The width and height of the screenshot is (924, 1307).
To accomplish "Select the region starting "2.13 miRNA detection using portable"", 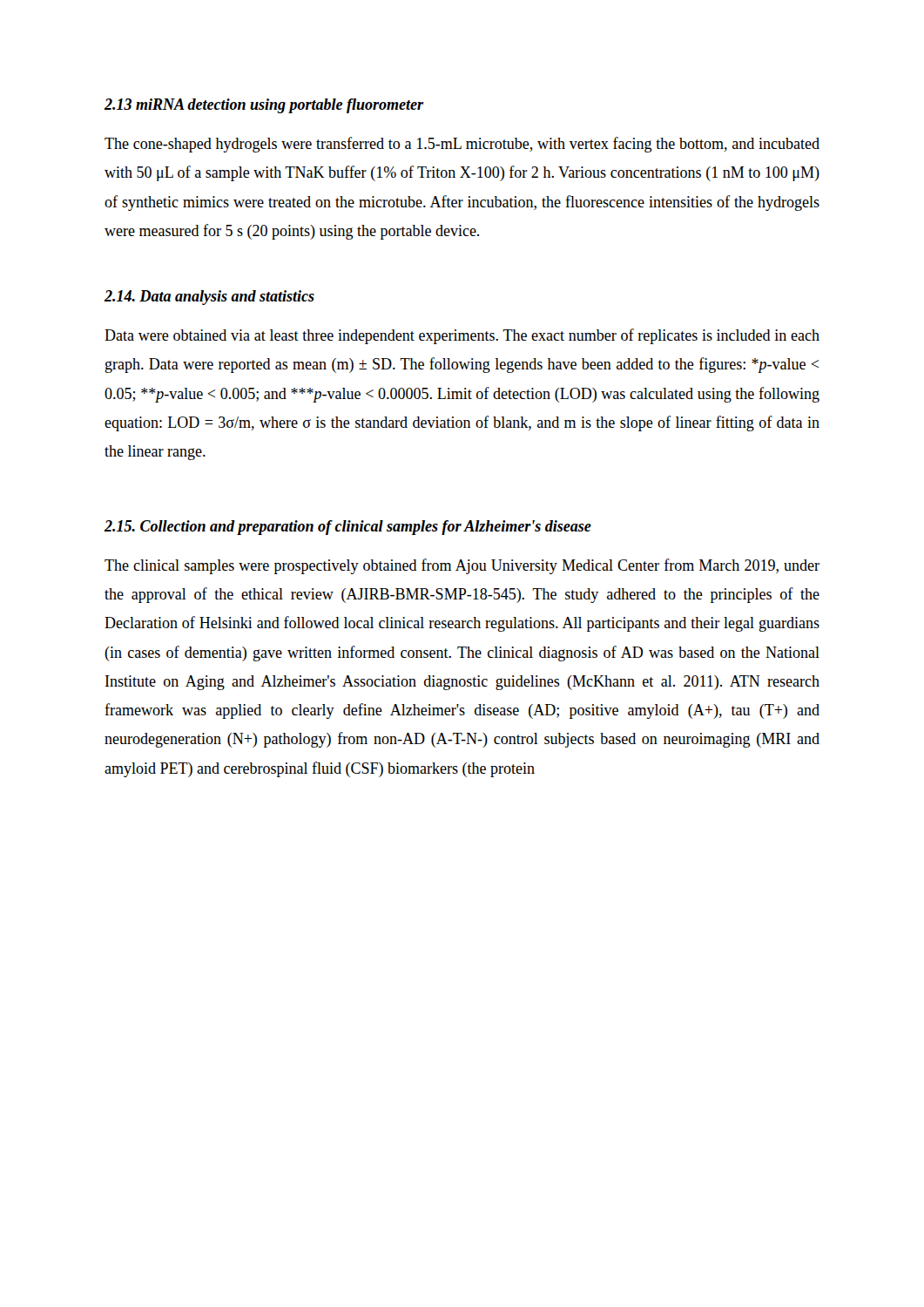I will point(264,105).
